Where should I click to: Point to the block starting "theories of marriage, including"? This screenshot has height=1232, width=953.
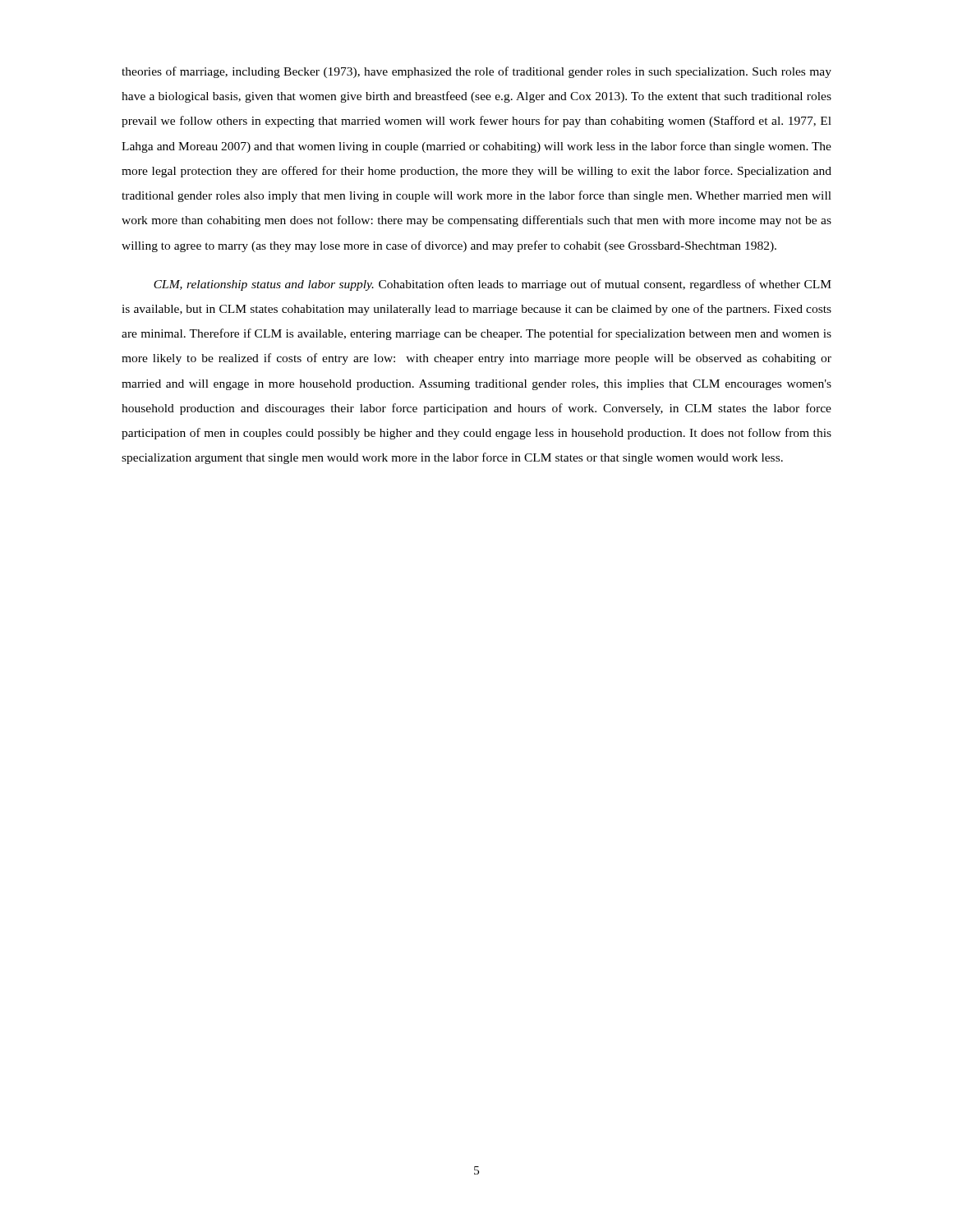(476, 158)
